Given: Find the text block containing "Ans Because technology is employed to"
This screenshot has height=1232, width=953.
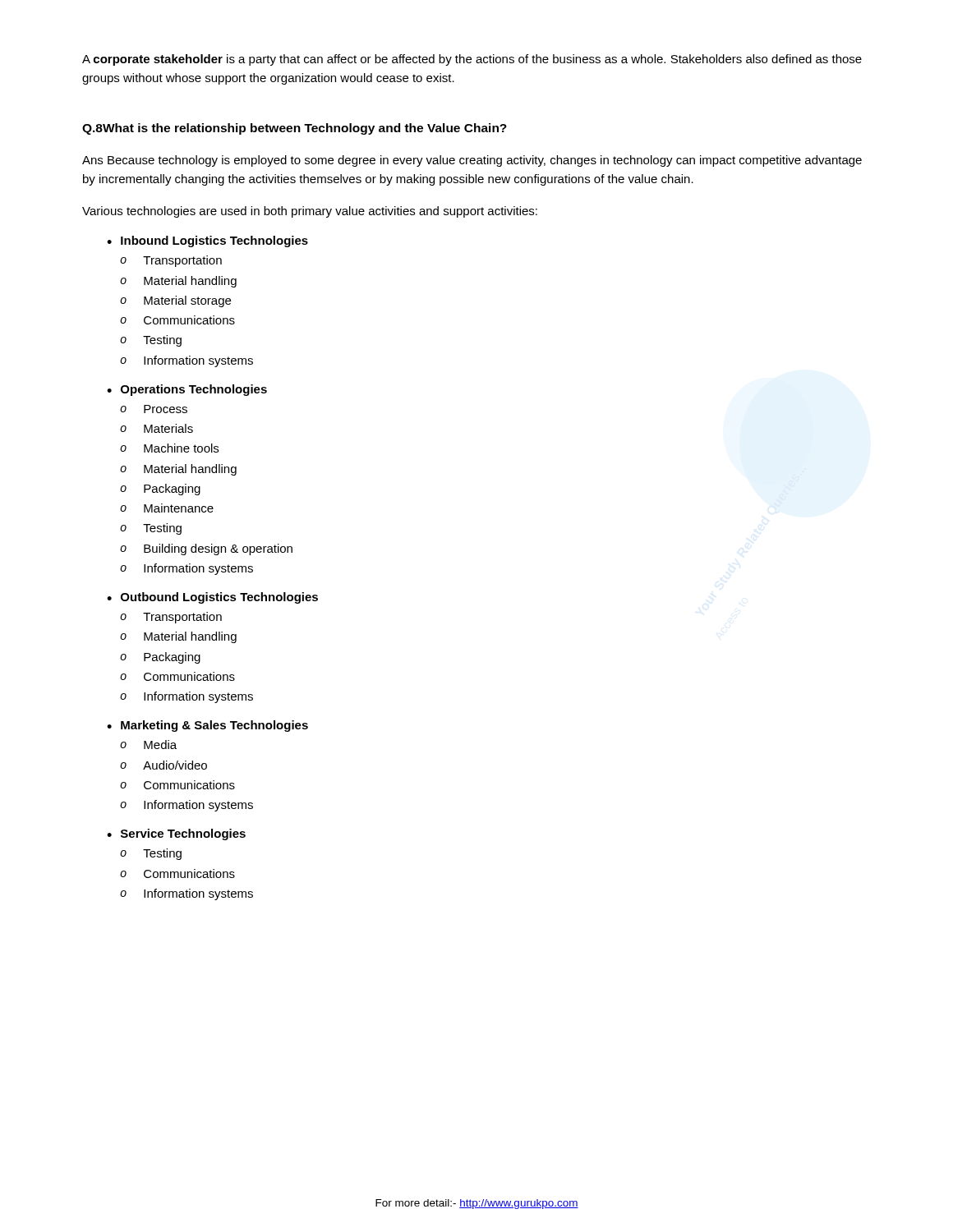Looking at the screenshot, I should (x=472, y=169).
